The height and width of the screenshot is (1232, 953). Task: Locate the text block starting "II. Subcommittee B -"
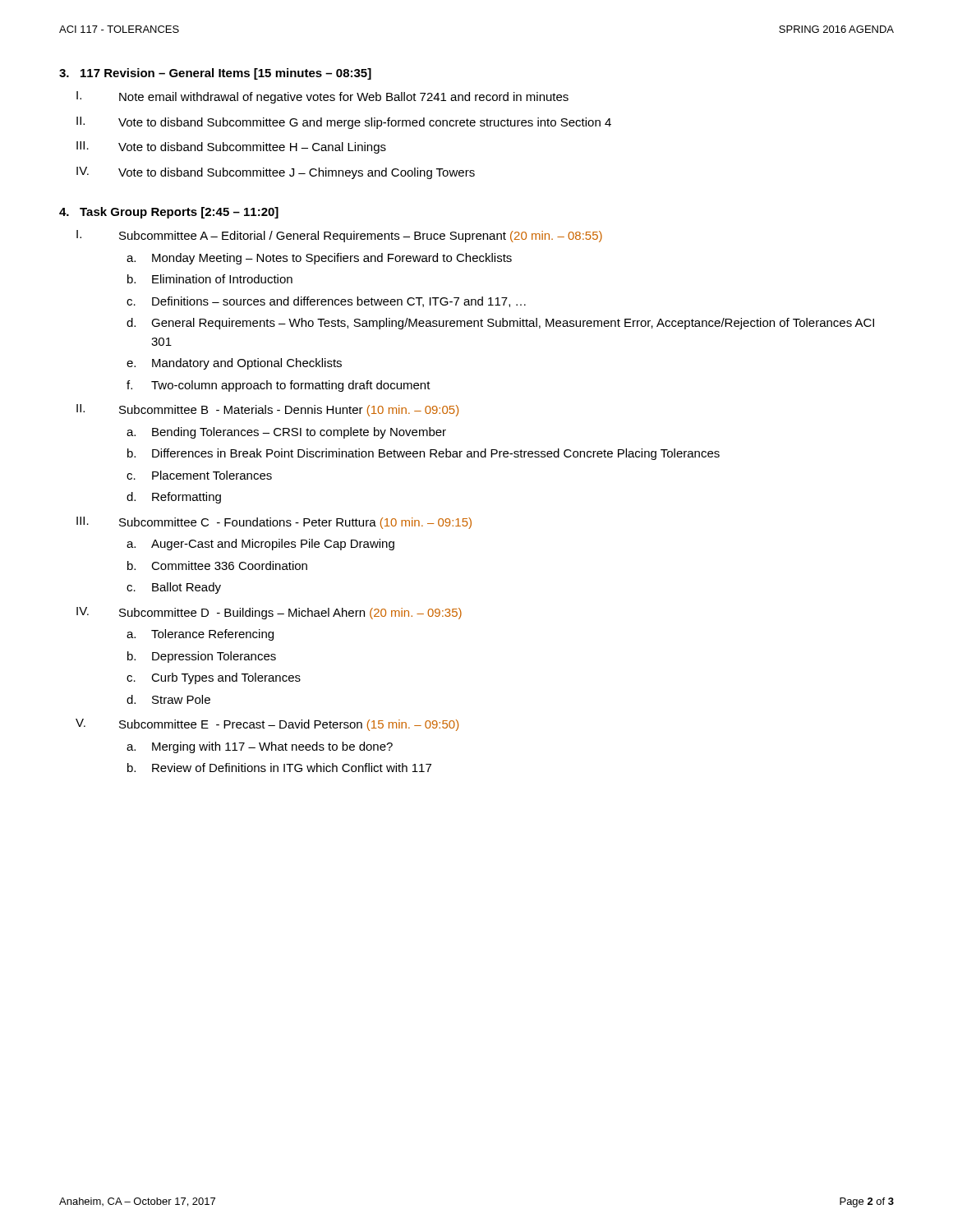[476, 455]
